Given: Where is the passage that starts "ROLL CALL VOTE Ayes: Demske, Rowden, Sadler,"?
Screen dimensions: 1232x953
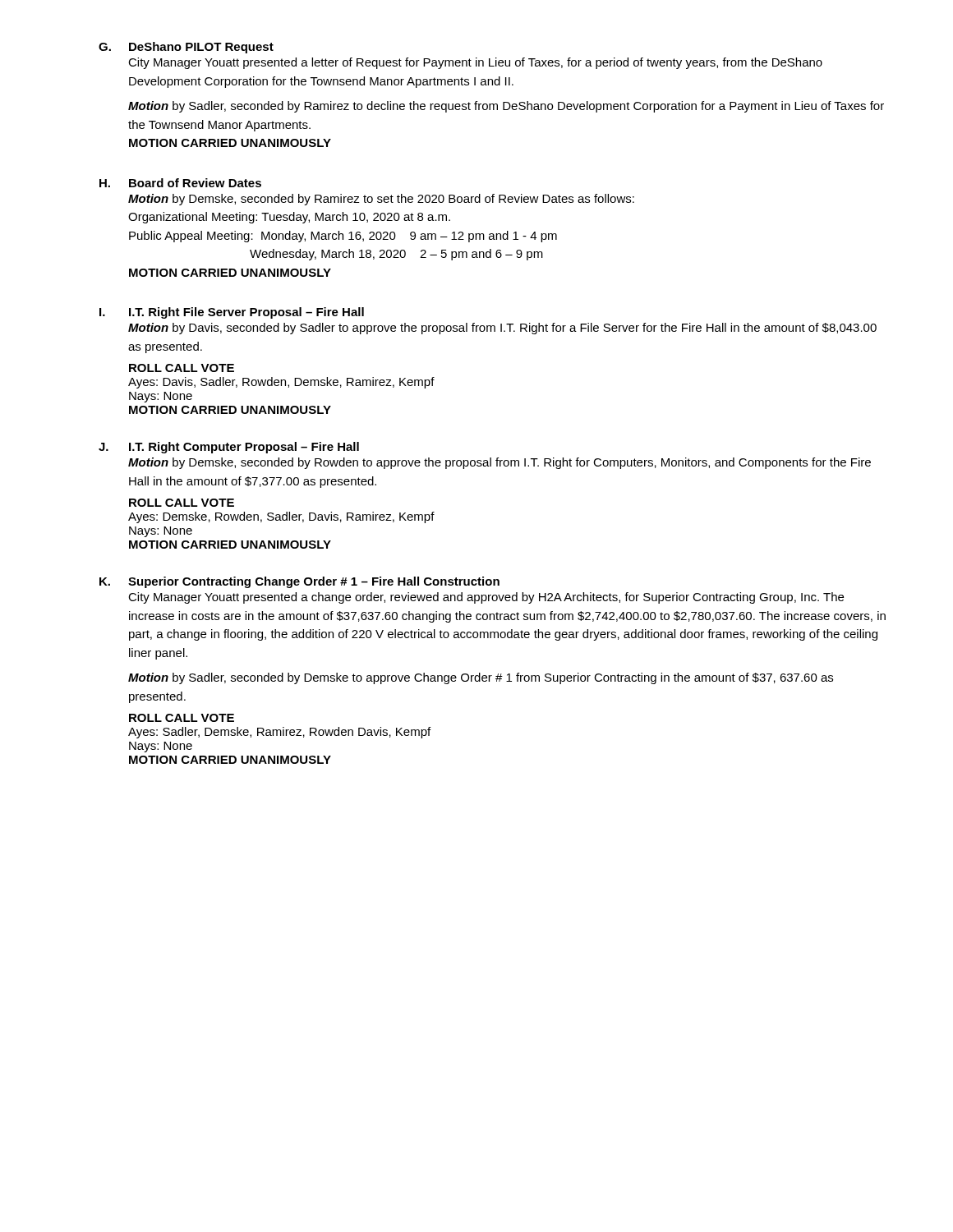Looking at the screenshot, I should pos(281,523).
